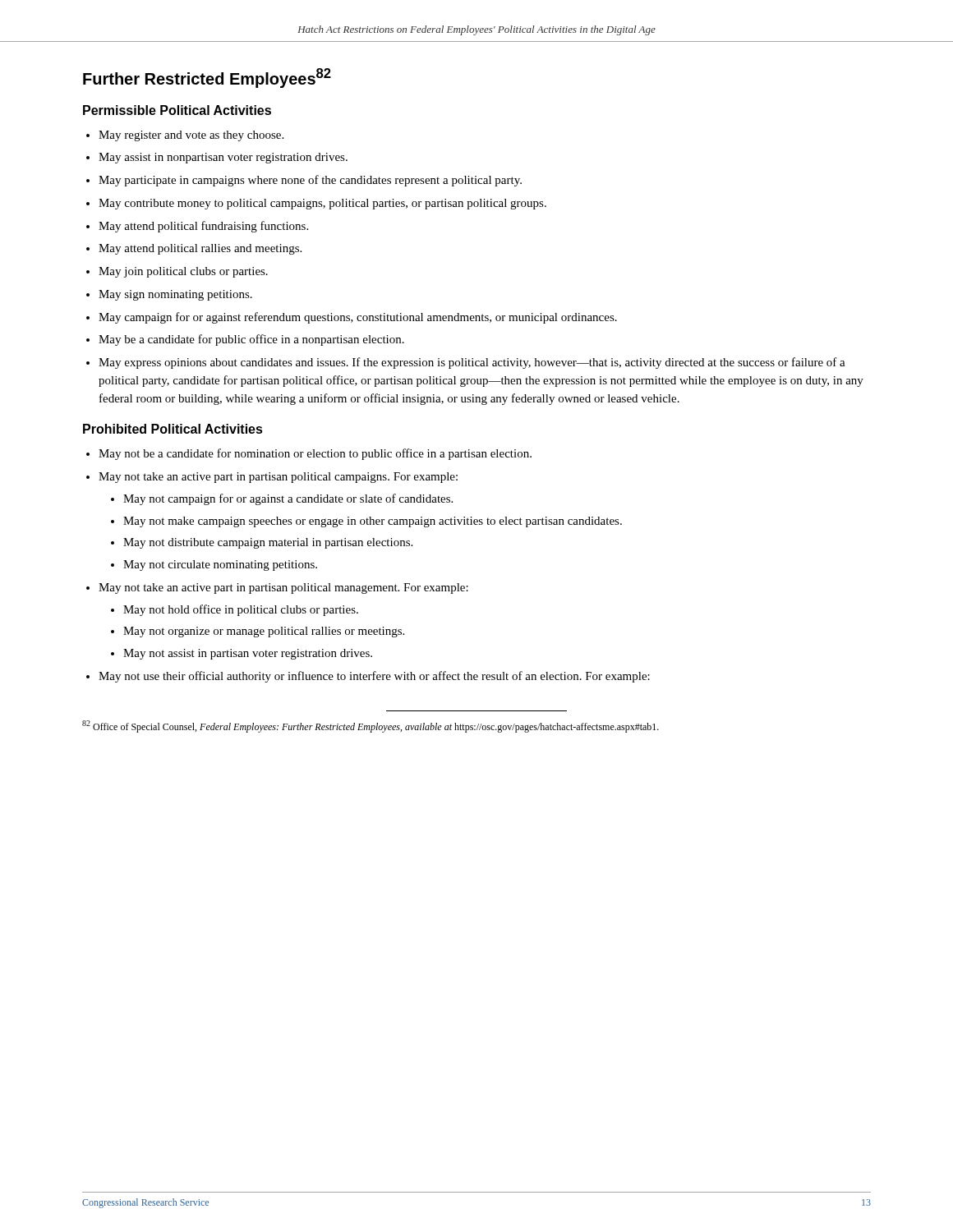Find the text block starting "May not be a candidate for nomination"
Viewport: 953px width, 1232px height.
pyautogui.click(x=485, y=454)
